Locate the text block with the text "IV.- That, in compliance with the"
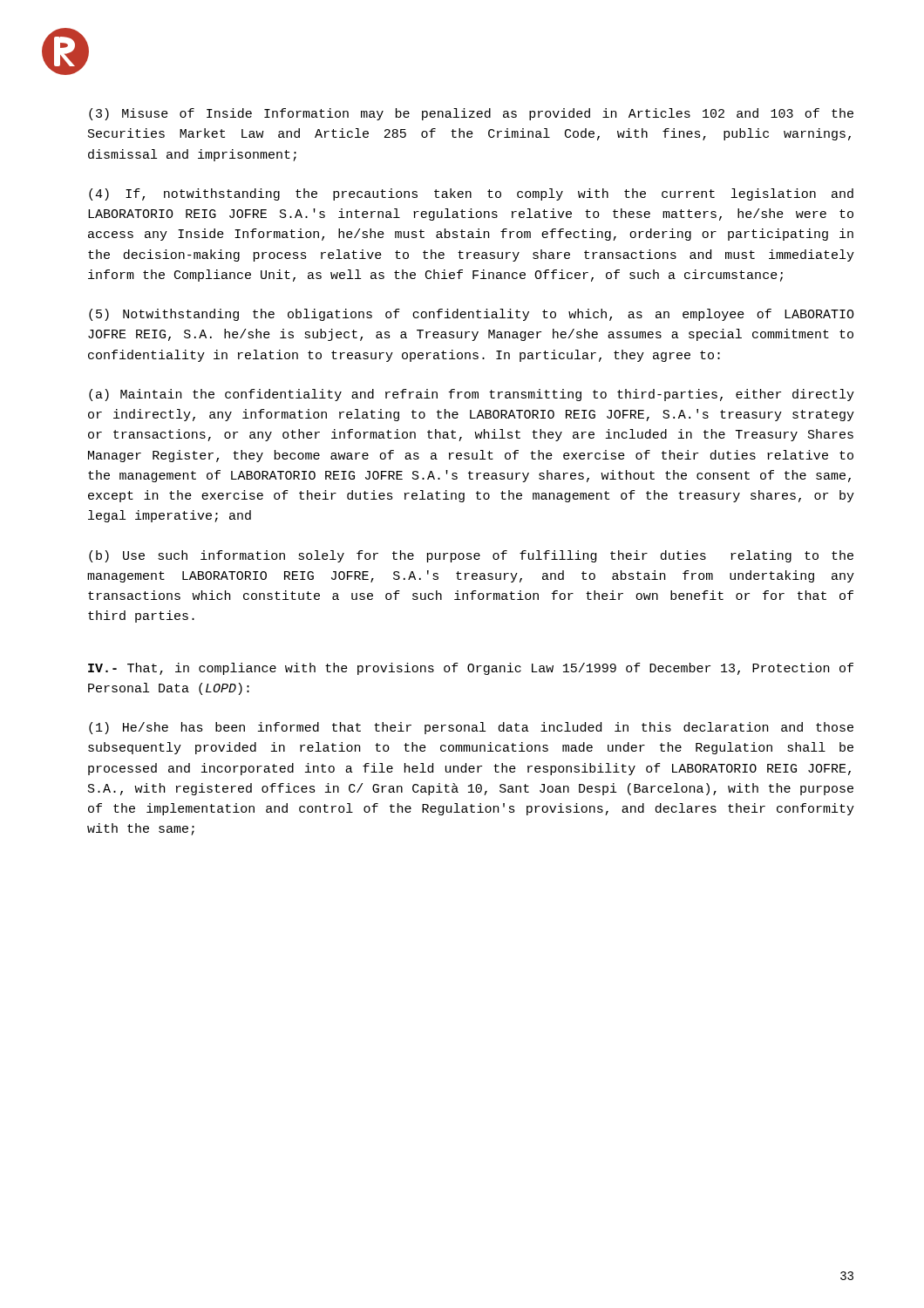Viewport: 924px width, 1308px height. pyautogui.click(x=471, y=679)
